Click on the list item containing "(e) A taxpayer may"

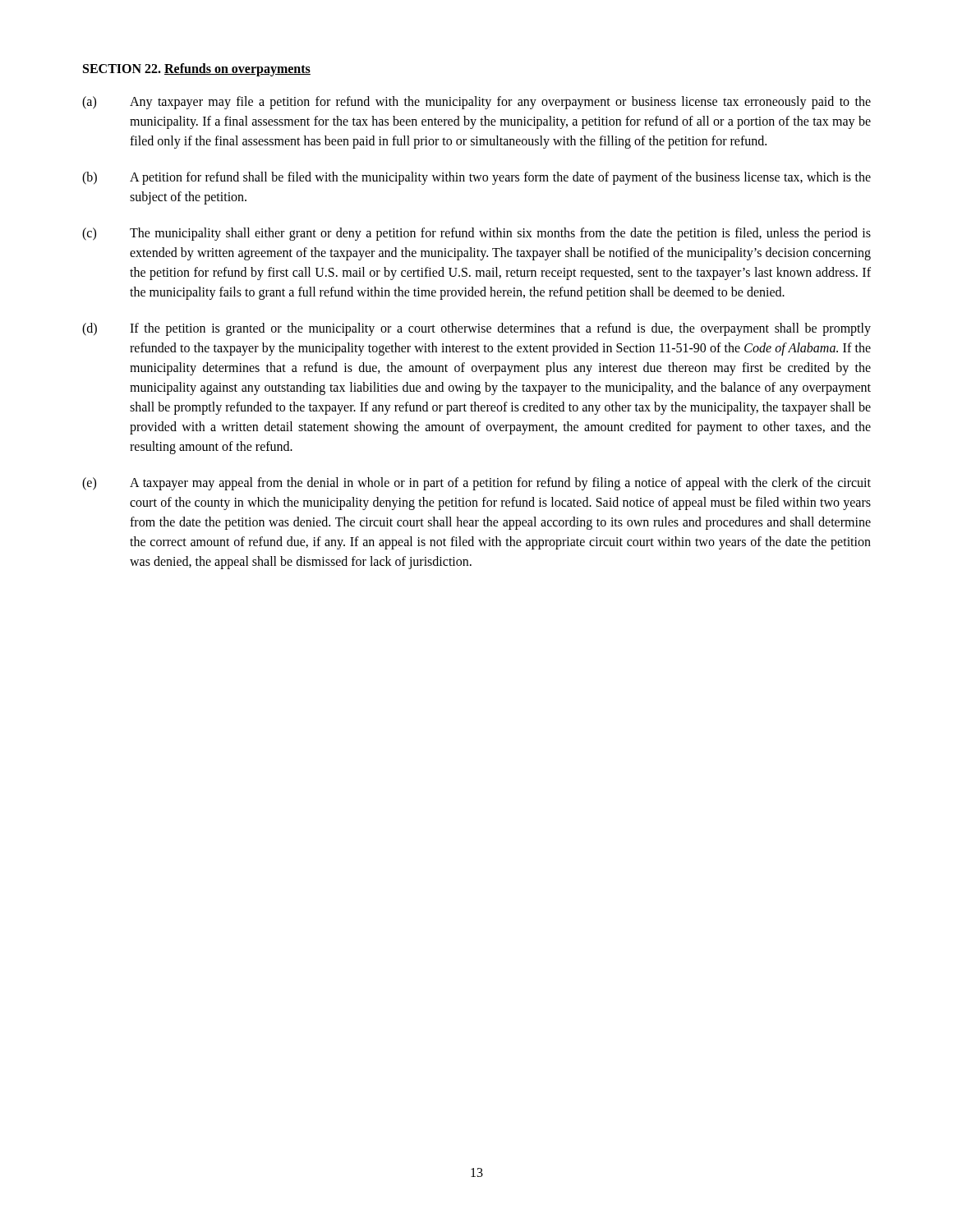(x=476, y=522)
